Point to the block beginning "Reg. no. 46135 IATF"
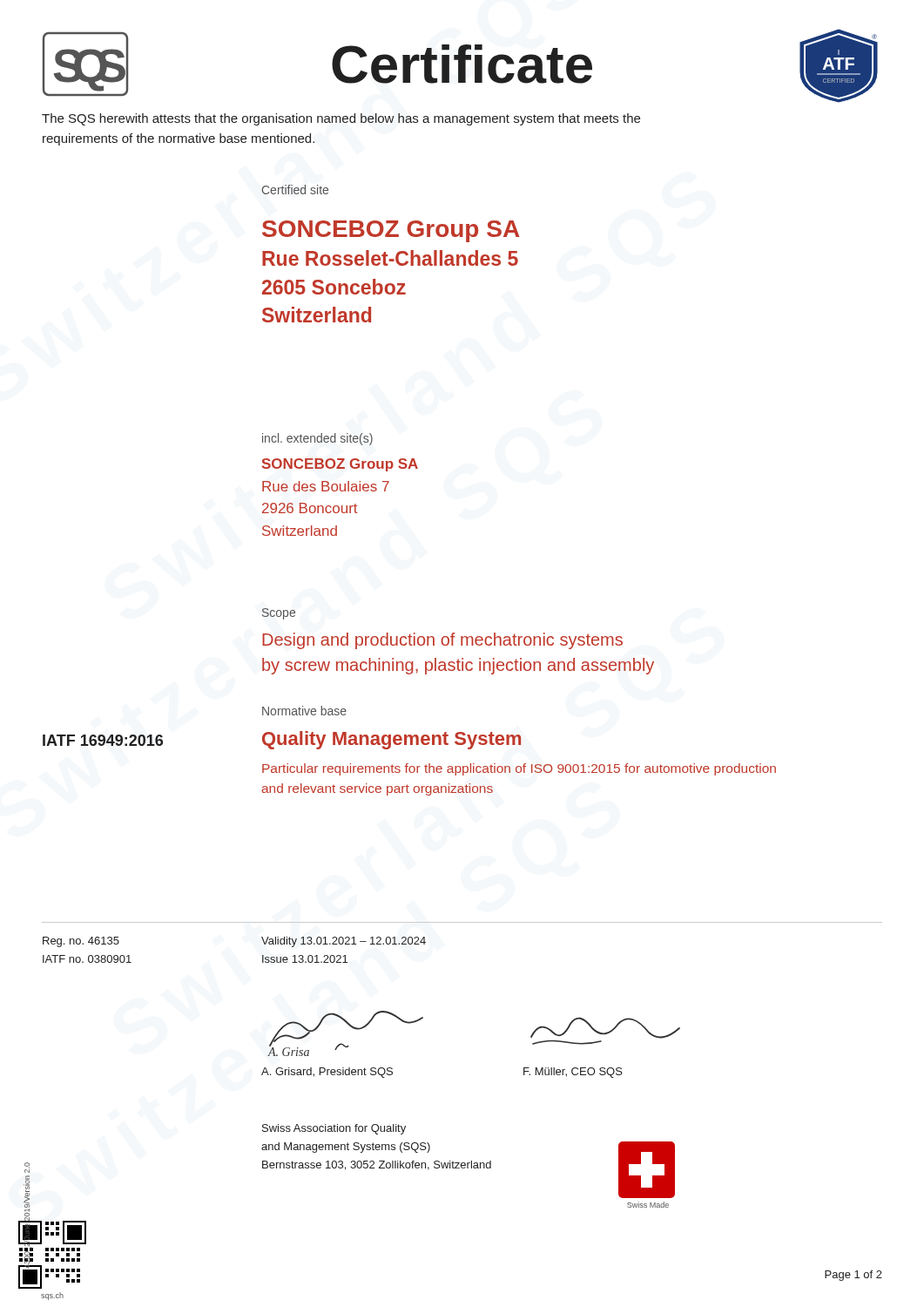This screenshot has width=924, height=1307. (87, 950)
